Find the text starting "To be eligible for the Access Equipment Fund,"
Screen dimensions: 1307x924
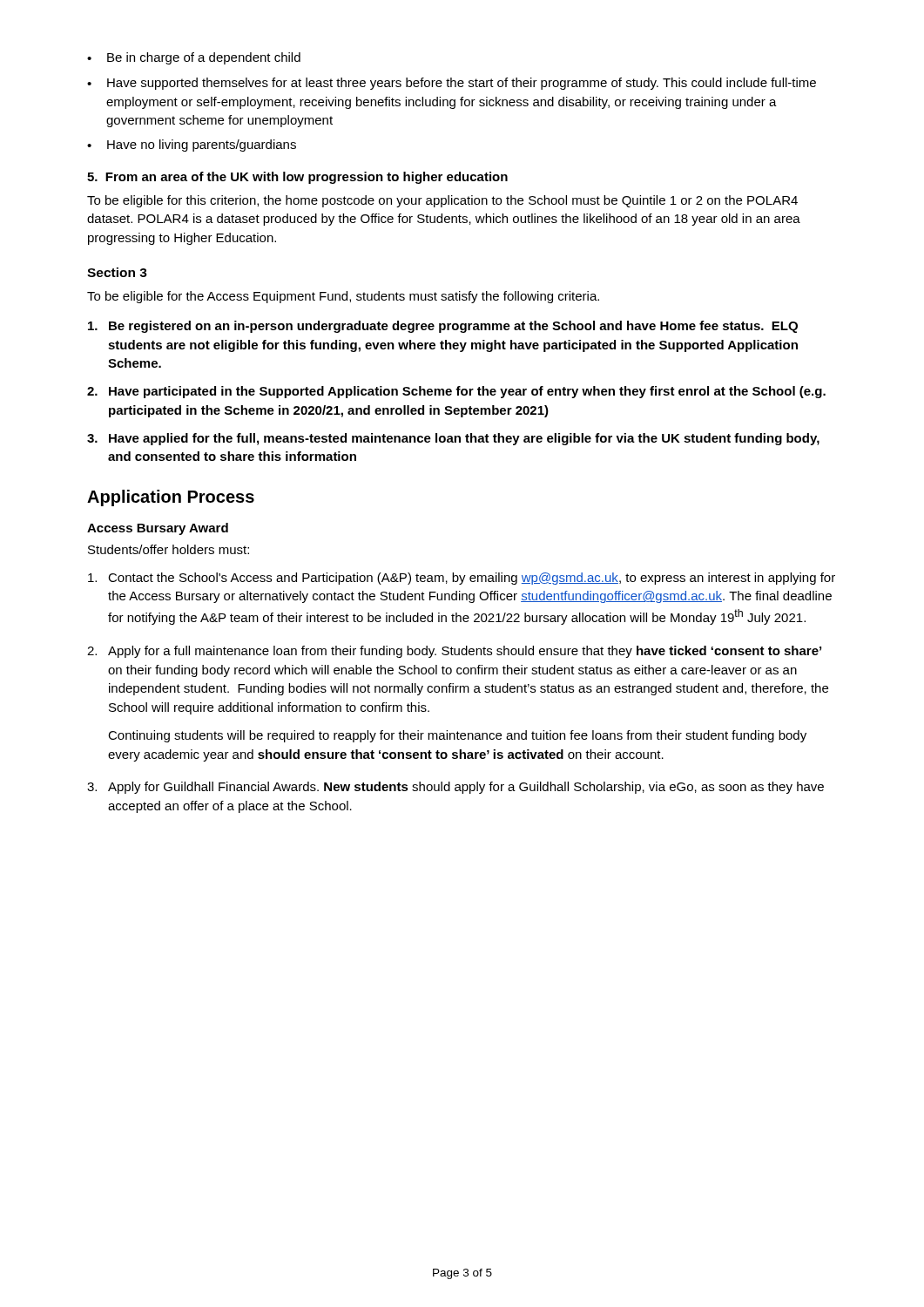point(344,296)
